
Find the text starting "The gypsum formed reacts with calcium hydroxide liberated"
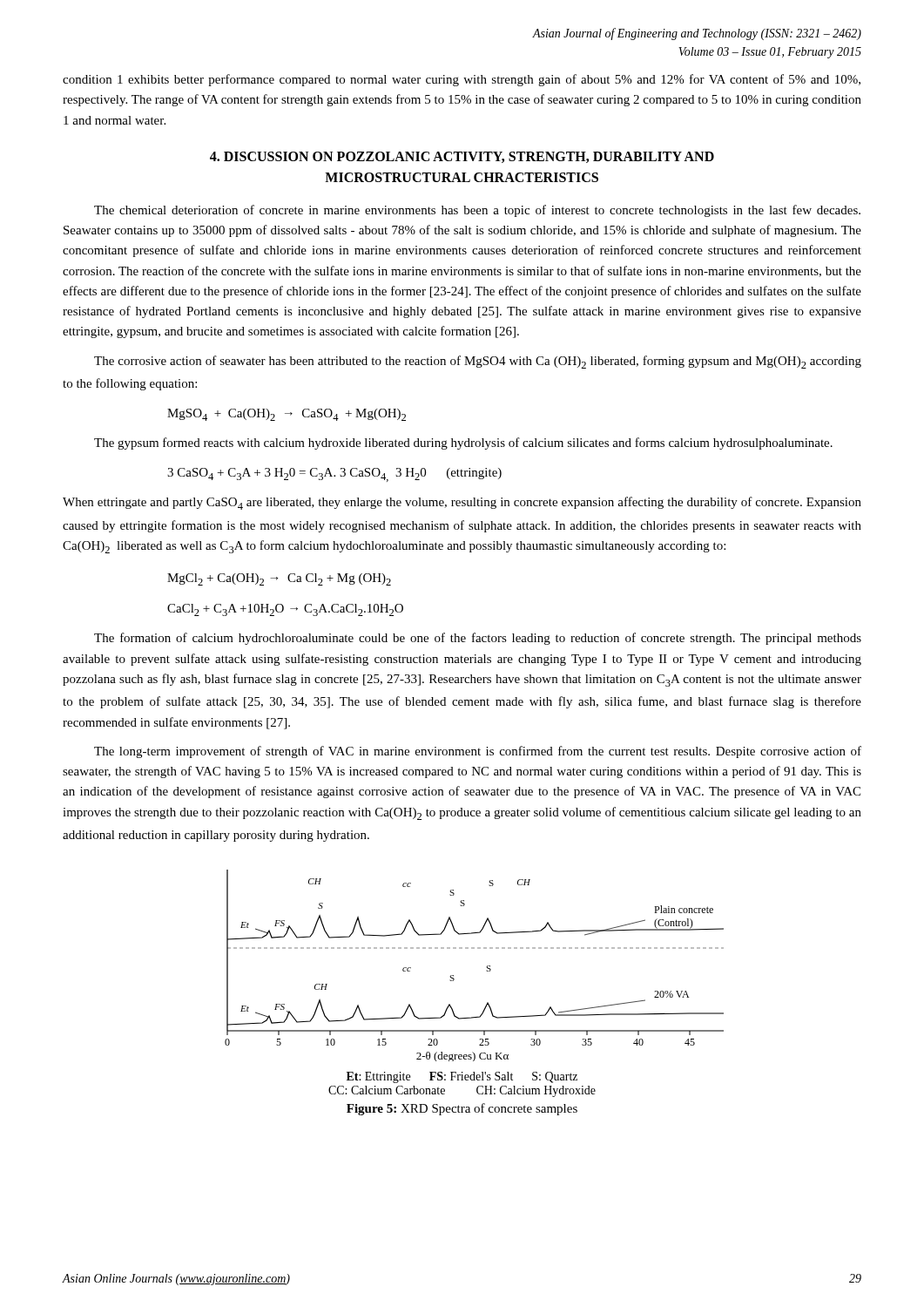[464, 443]
